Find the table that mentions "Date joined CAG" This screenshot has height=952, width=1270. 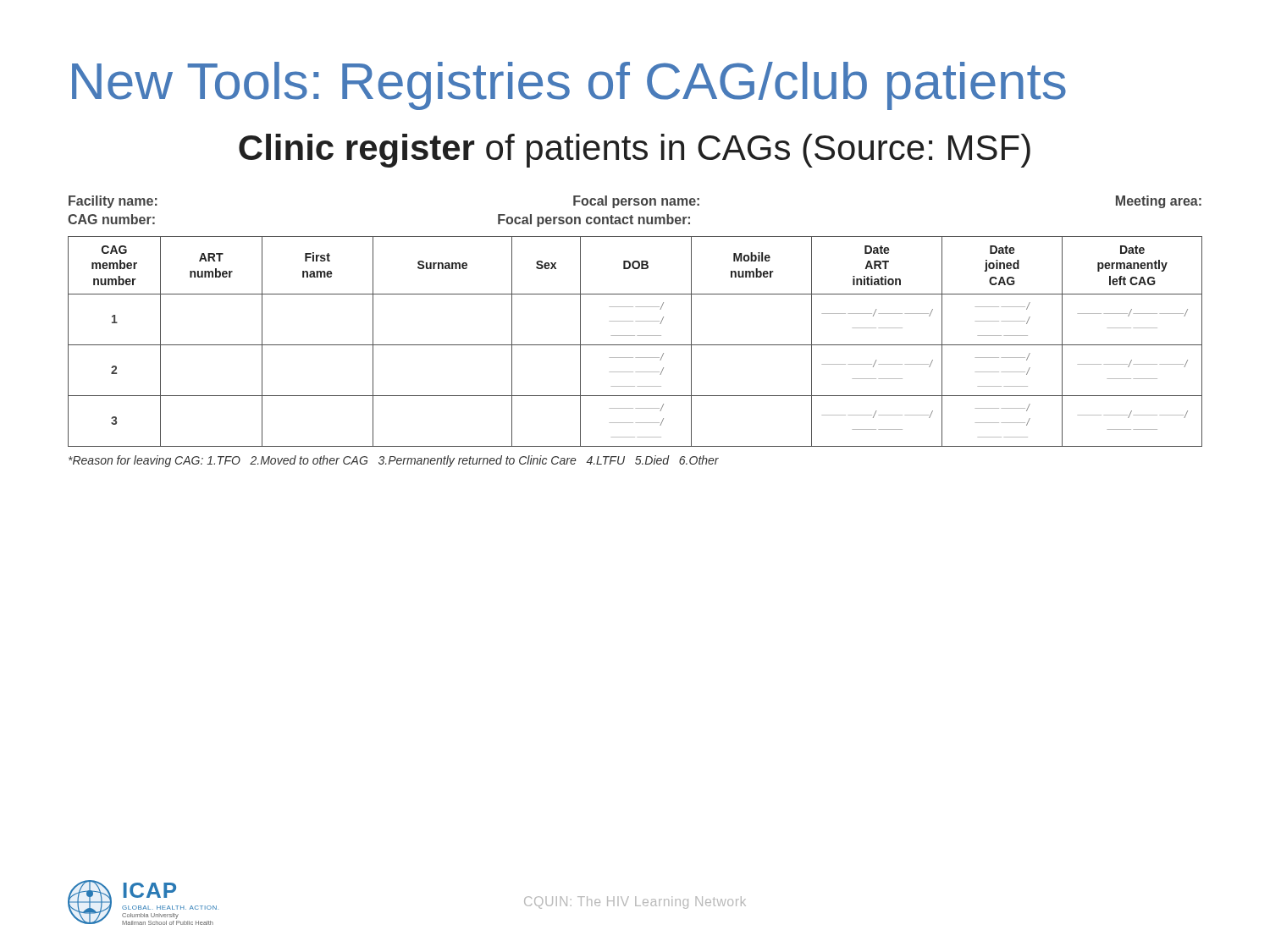(x=635, y=342)
